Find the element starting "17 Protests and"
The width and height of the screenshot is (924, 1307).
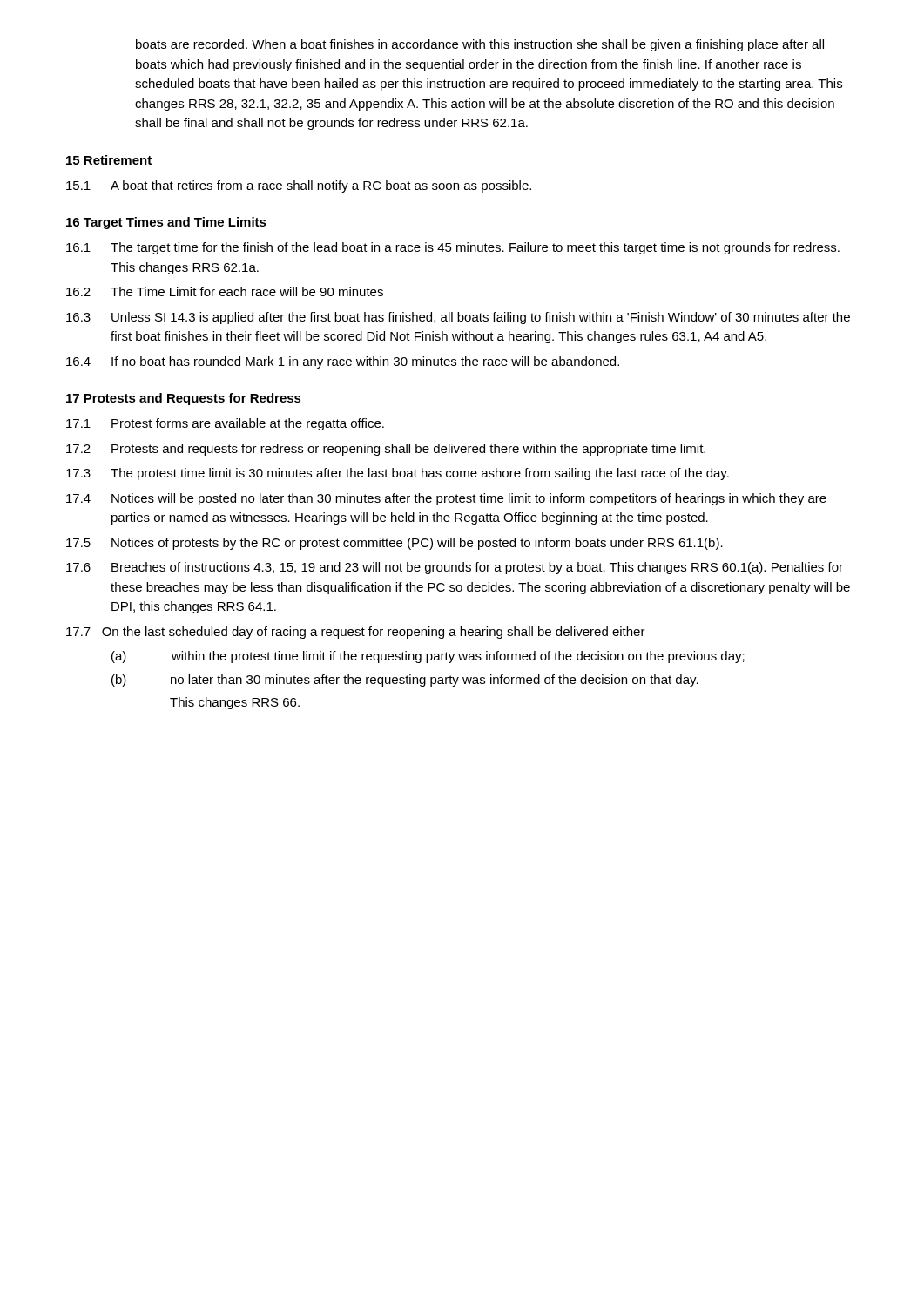(x=183, y=398)
